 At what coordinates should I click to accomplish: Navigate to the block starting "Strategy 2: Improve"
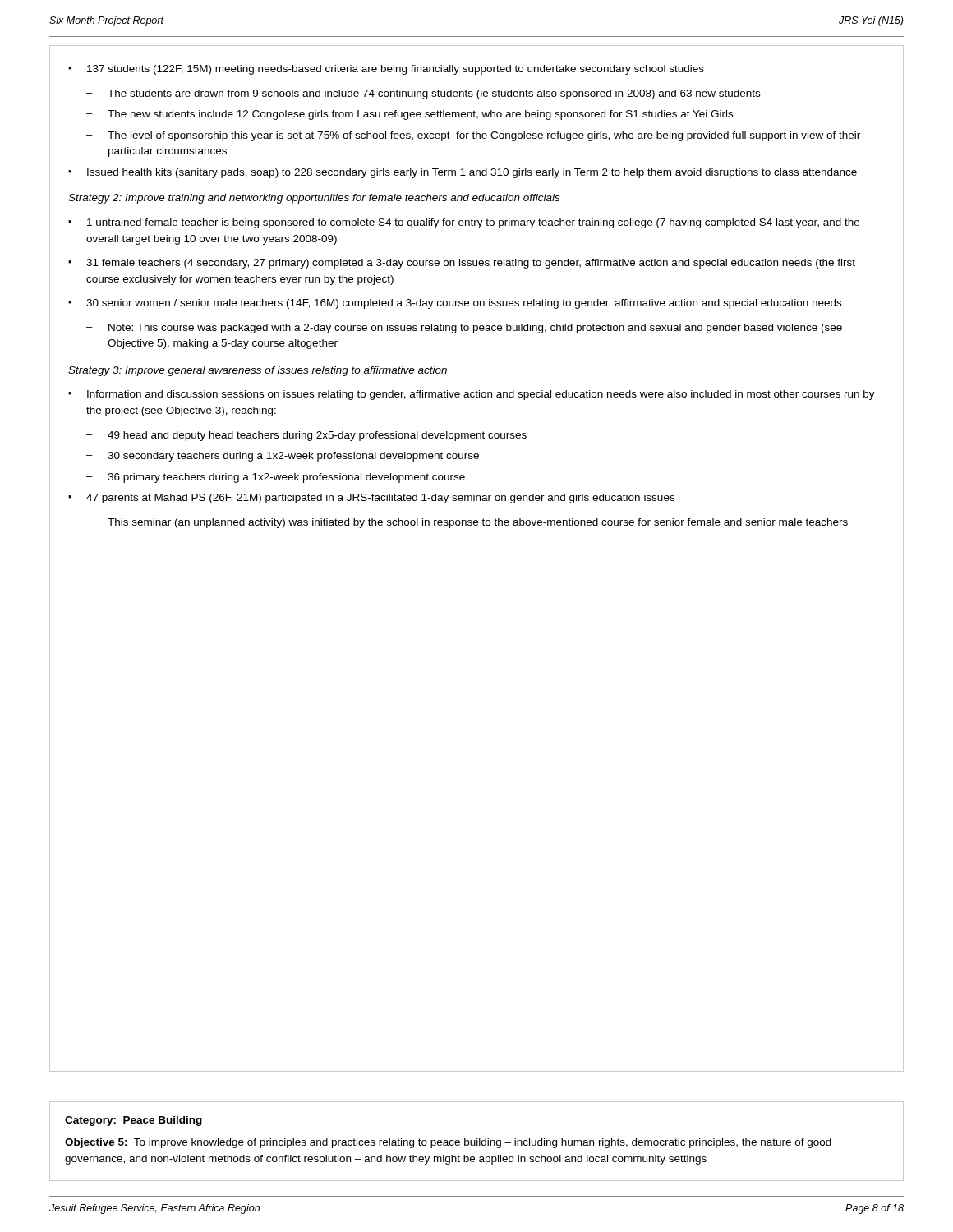(314, 198)
